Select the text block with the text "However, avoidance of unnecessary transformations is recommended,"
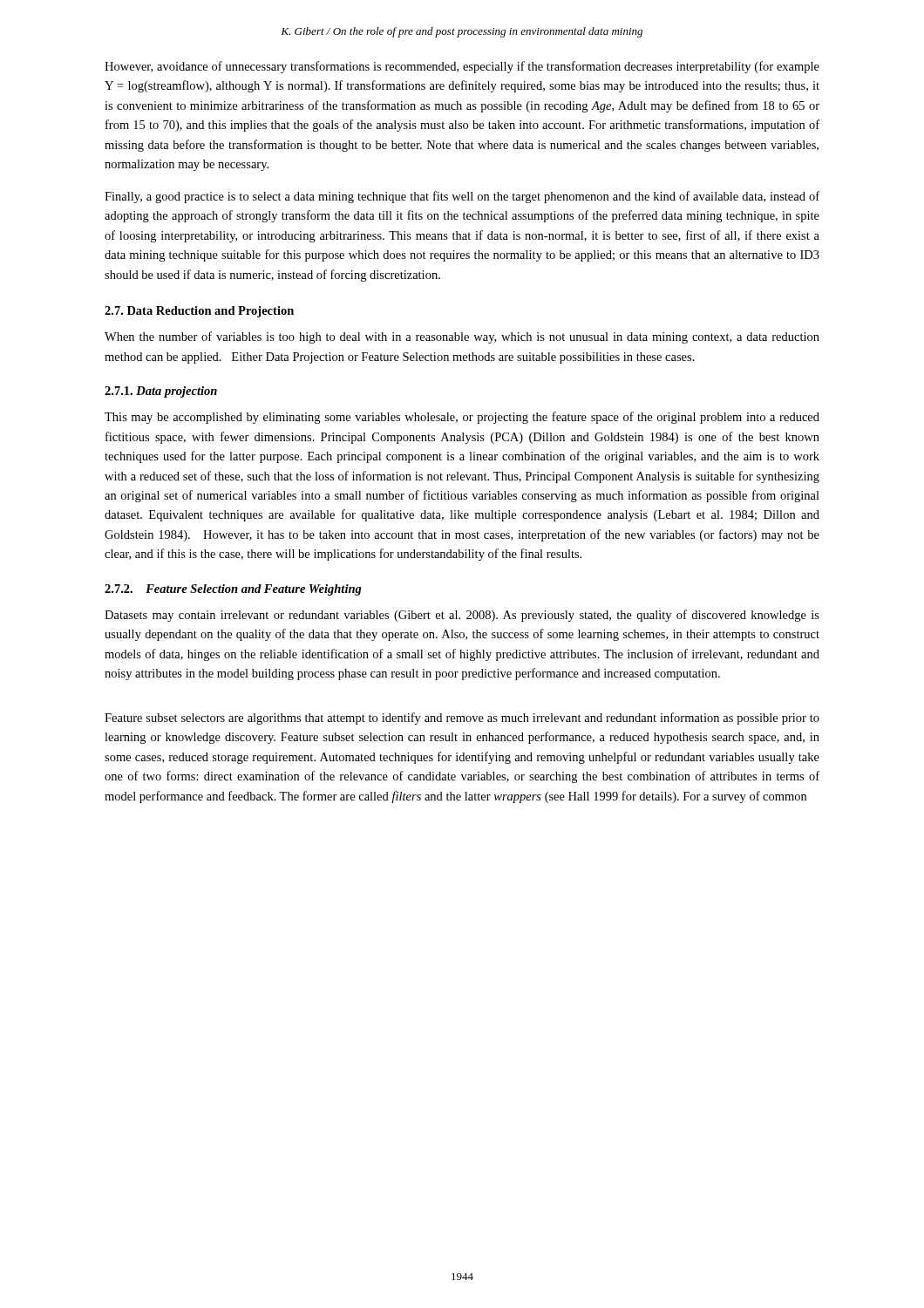 click(x=462, y=115)
